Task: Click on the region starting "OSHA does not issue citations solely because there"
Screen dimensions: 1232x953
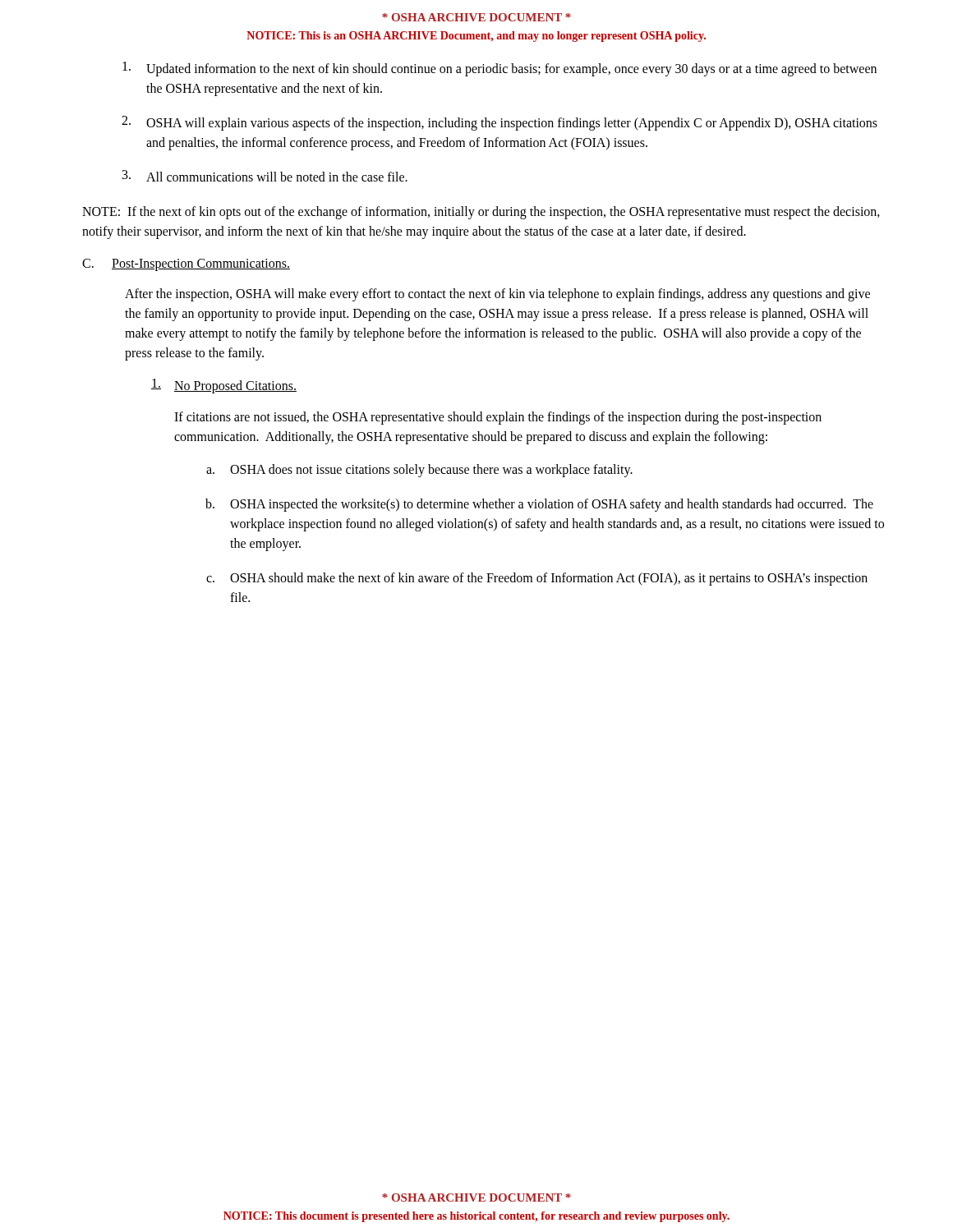Action: 431,469
